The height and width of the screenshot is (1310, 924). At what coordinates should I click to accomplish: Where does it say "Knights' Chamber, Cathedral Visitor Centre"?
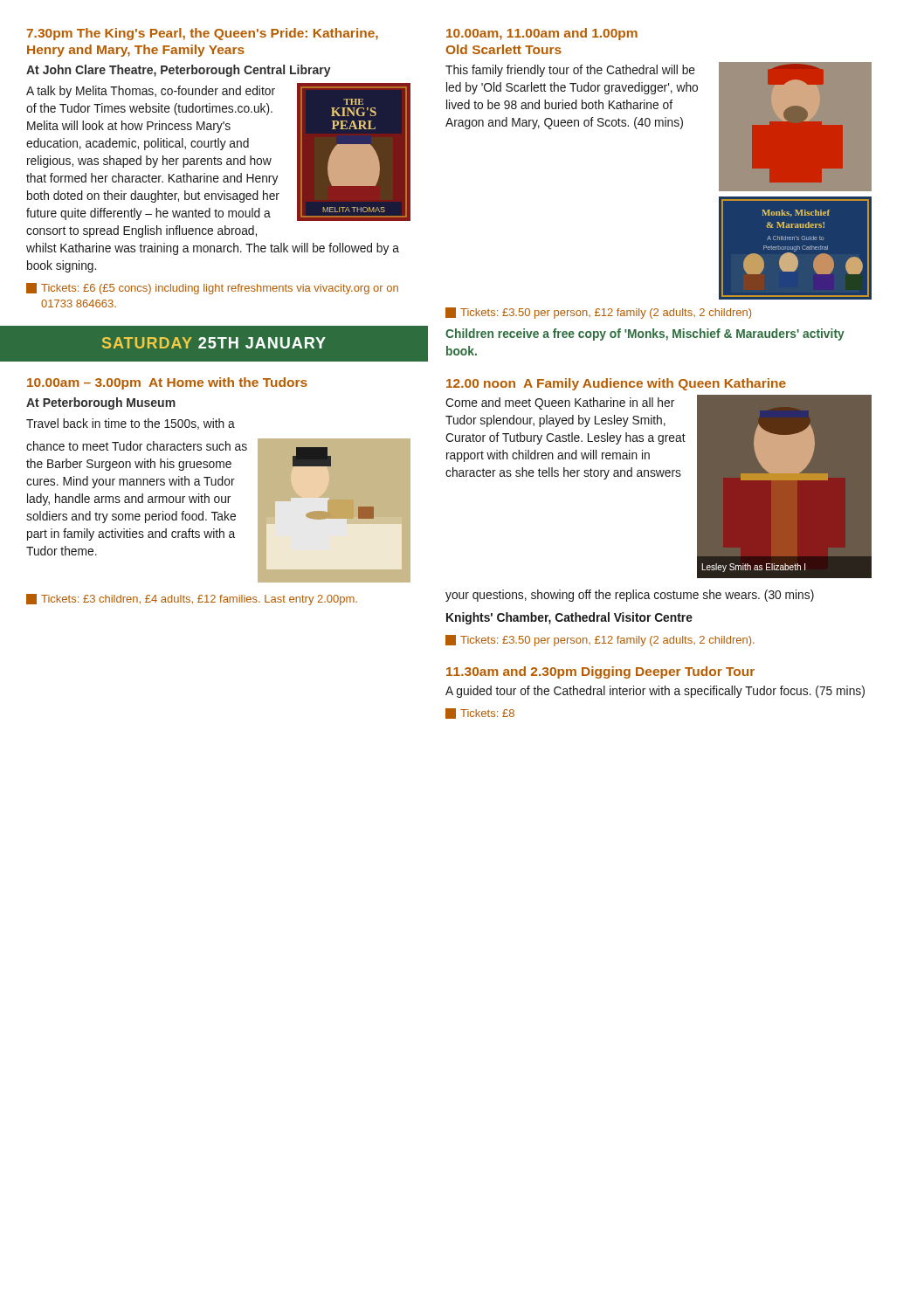(569, 618)
